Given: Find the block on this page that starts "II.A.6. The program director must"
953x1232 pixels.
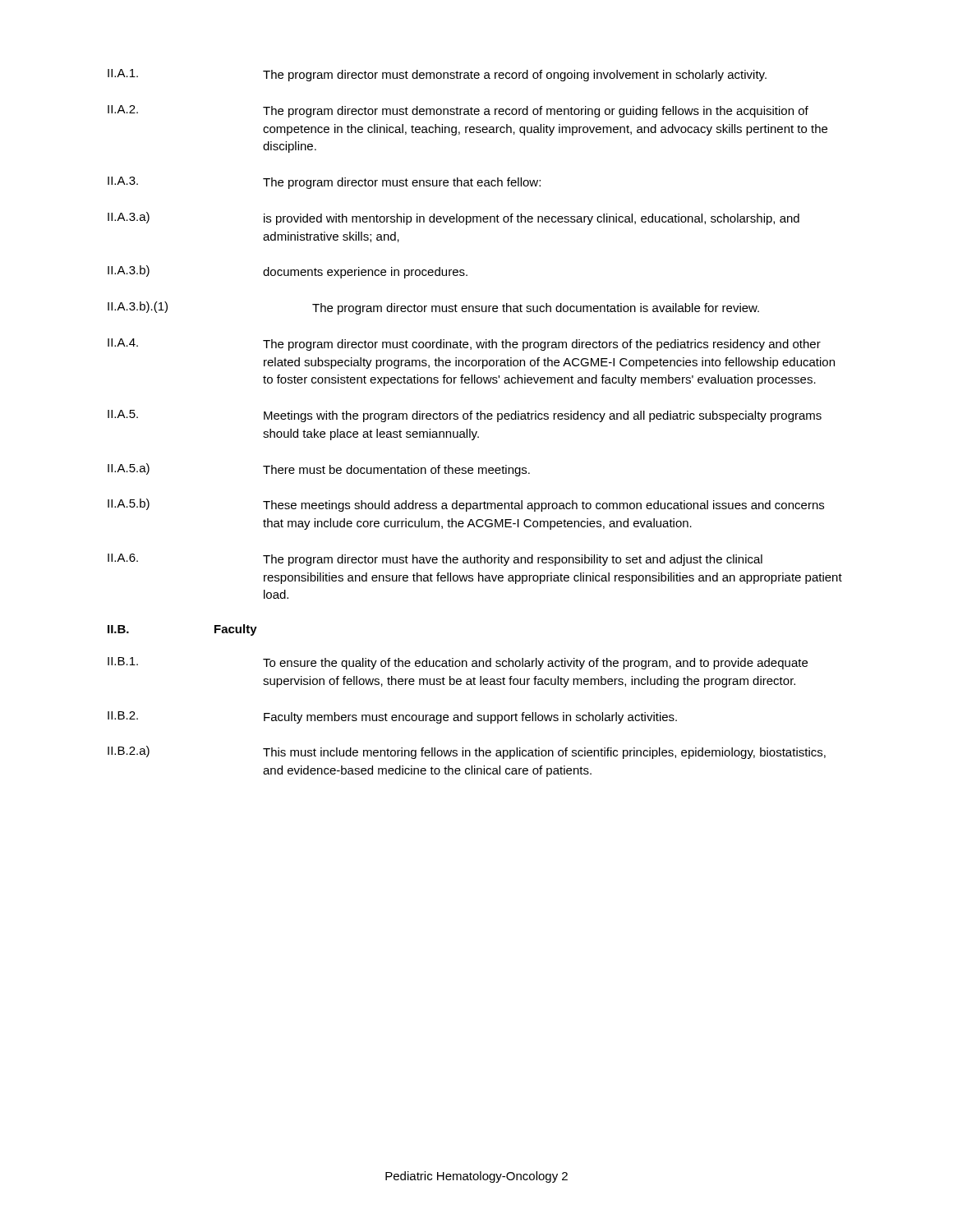Looking at the screenshot, I should (476, 577).
